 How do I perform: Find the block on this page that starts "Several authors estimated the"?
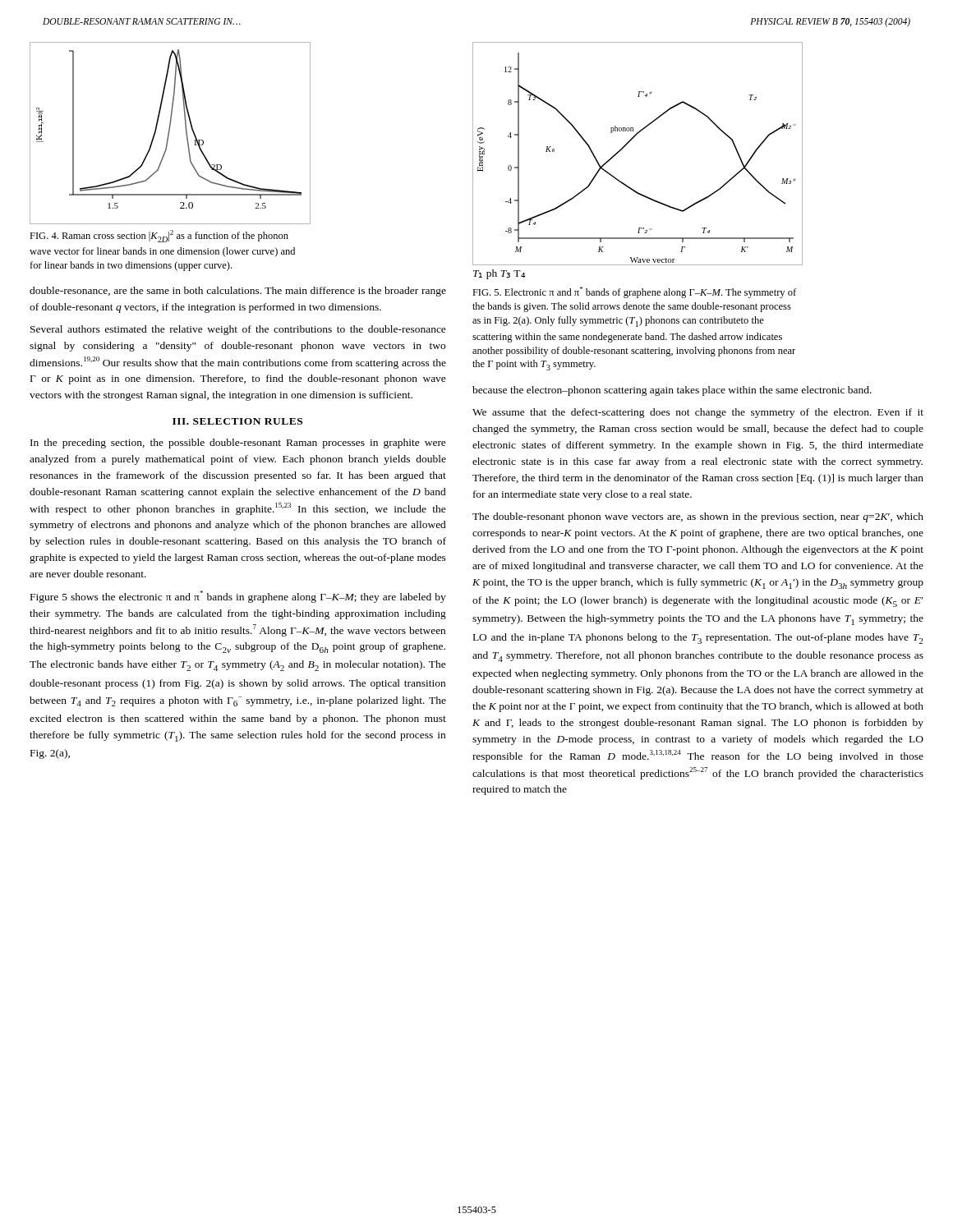pyautogui.click(x=238, y=362)
